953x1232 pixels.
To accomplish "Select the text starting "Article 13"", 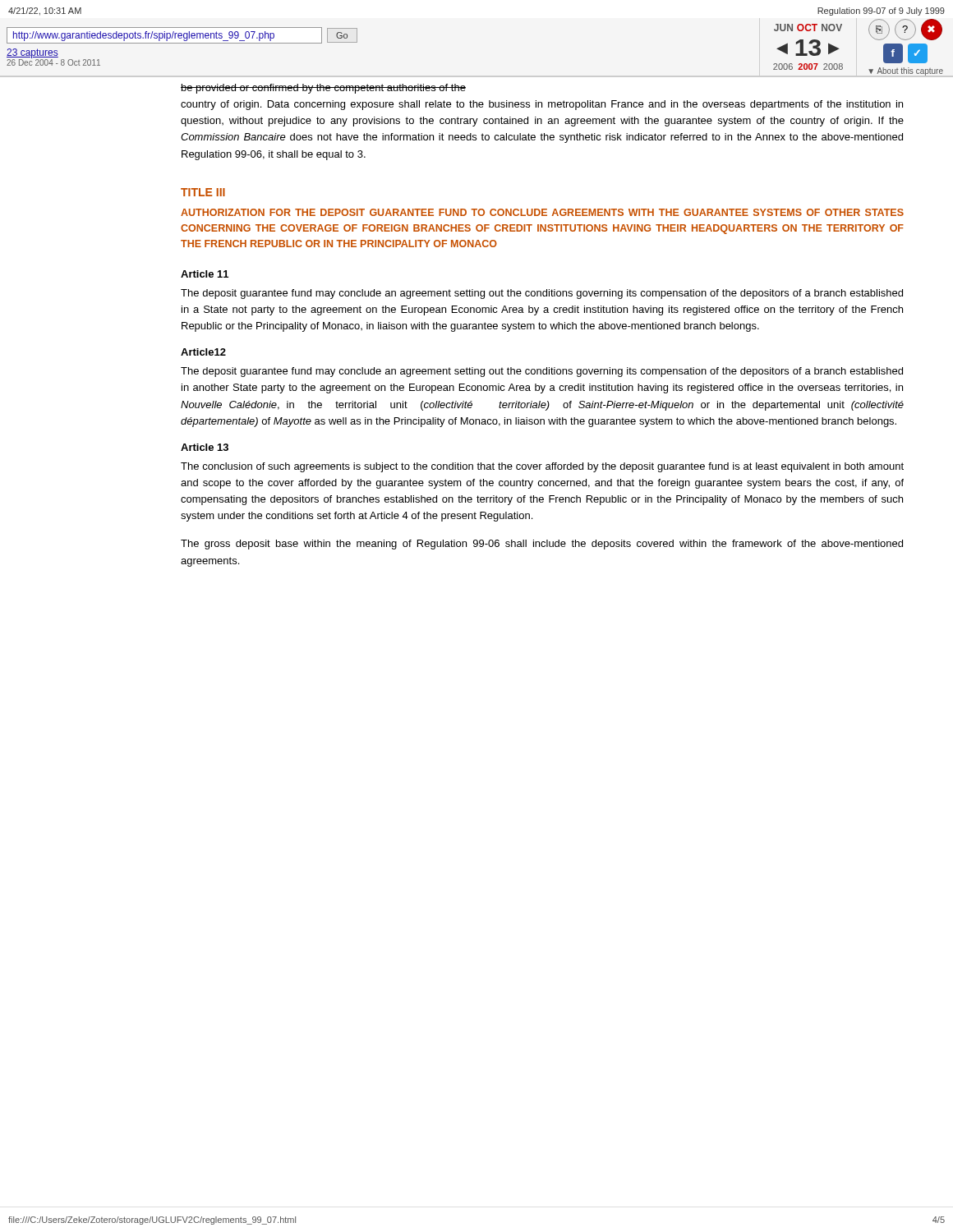I will [x=205, y=447].
